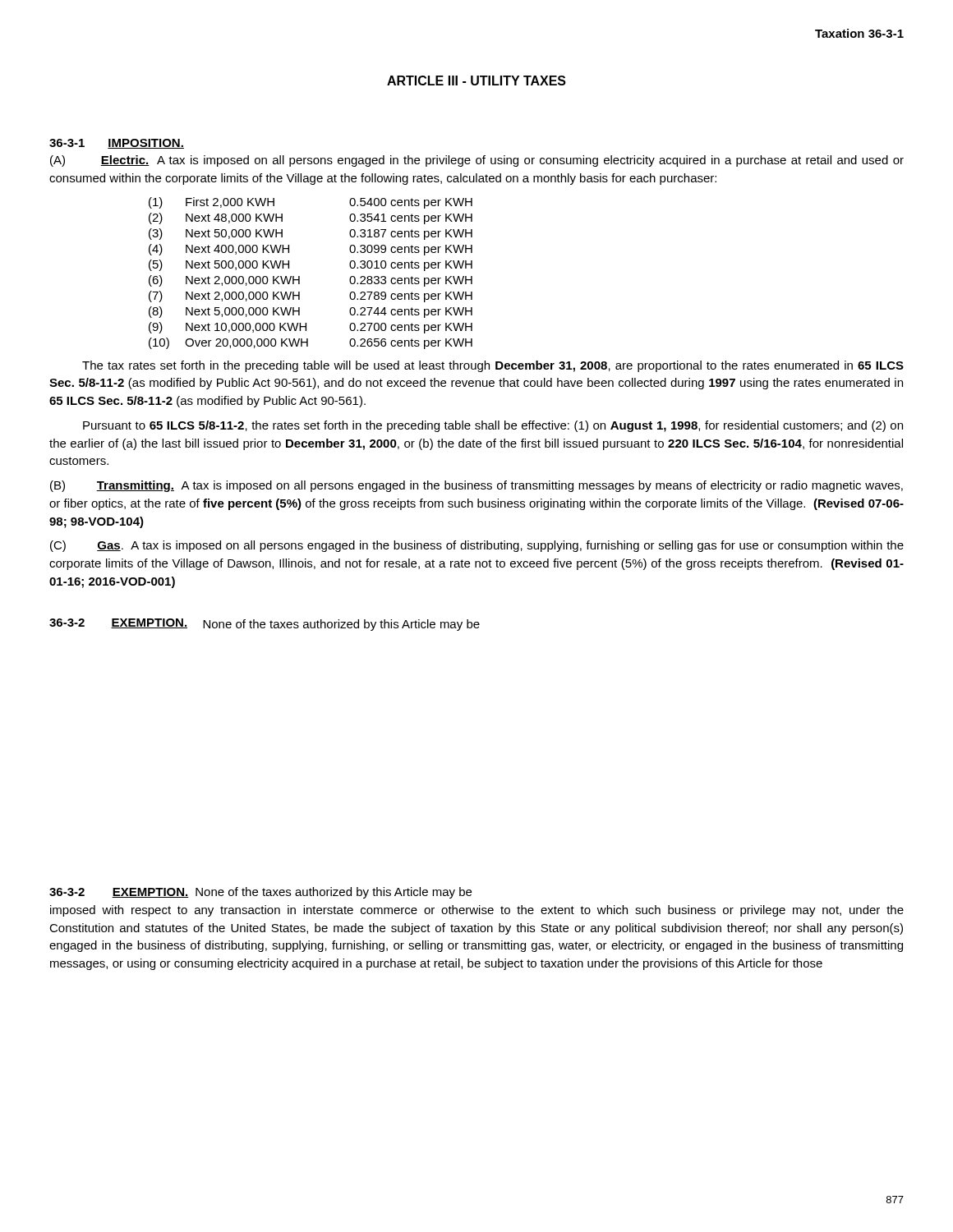The height and width of the screenshot is (1232, 953).
Task: Find the text block with the text "(C) Gas. A tax is"
Action: click(x=476, y=563)
